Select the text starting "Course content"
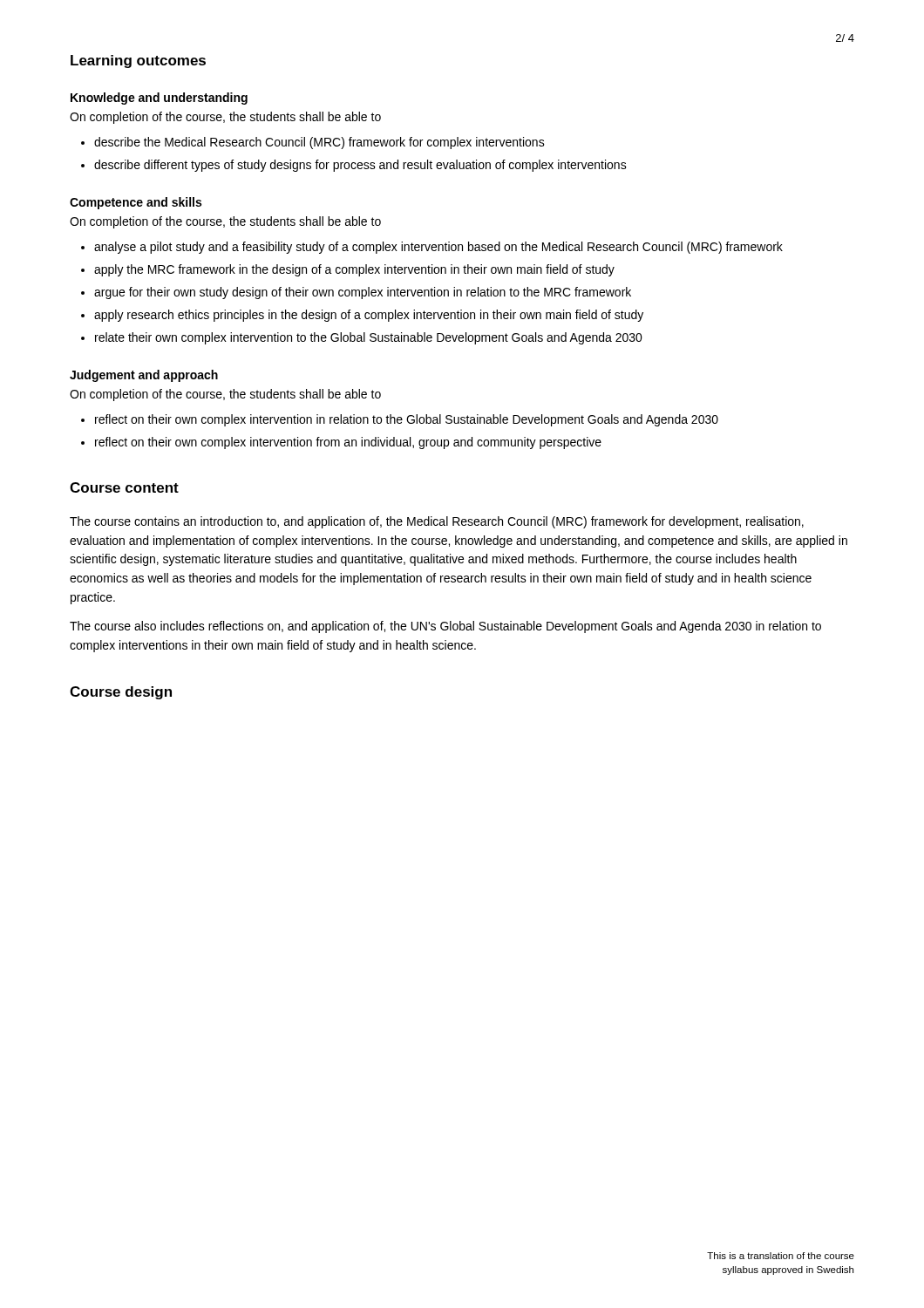Viewport: 924px width, 1308px height. (x=124, y=488)
